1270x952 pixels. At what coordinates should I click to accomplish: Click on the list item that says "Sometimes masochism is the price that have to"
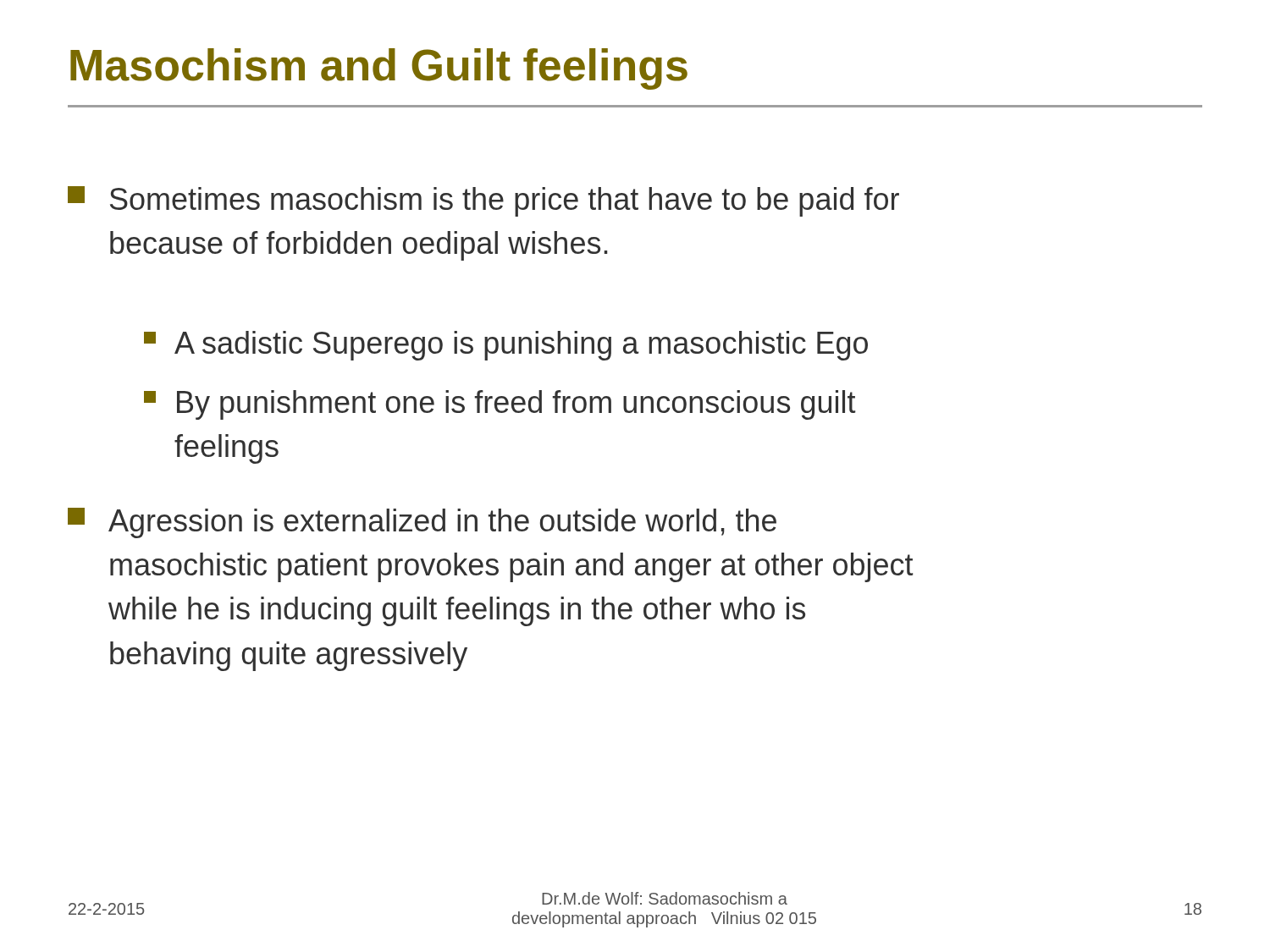point(484,222)
